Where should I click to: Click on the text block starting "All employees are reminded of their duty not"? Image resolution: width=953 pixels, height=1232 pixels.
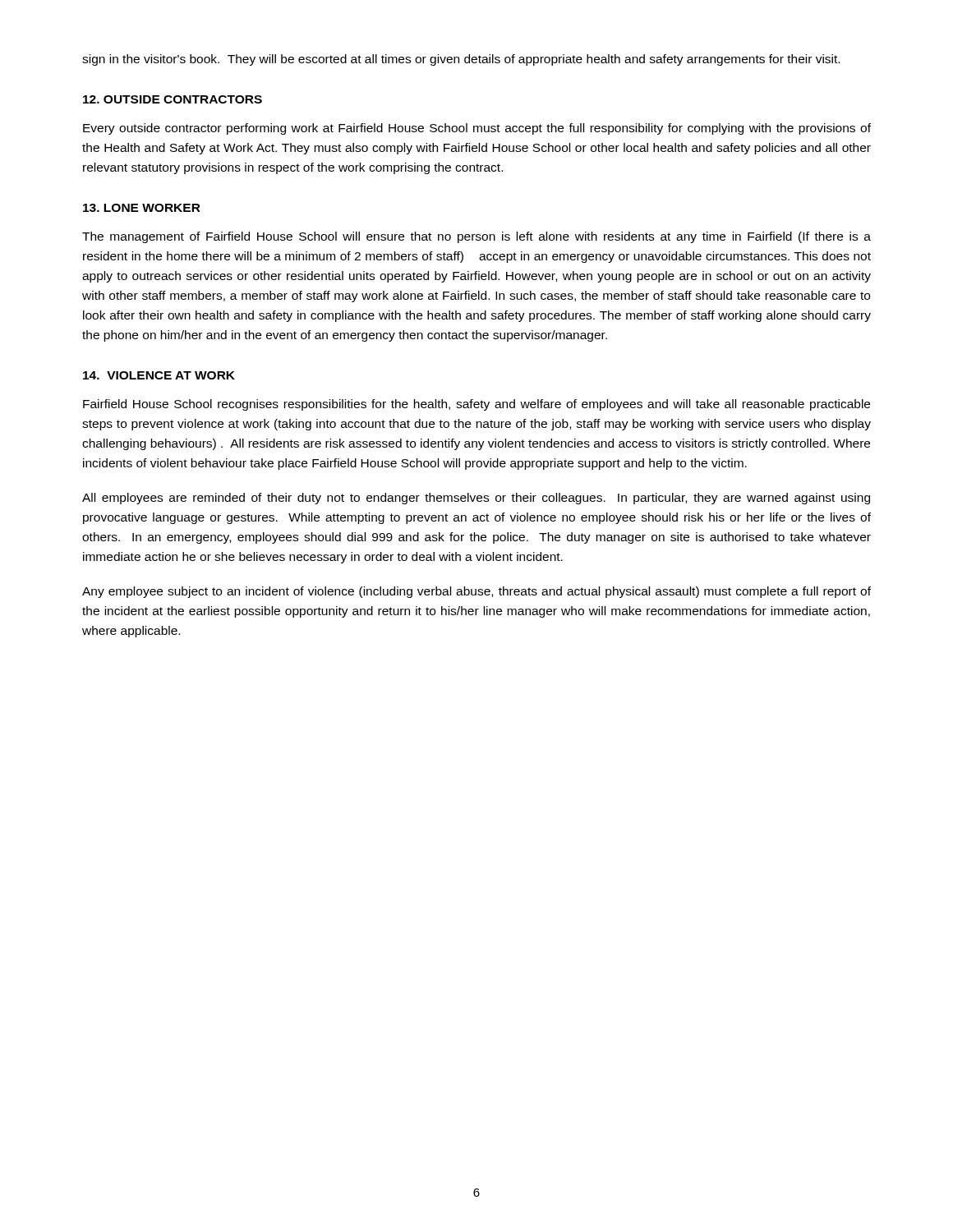click(476, 527)
